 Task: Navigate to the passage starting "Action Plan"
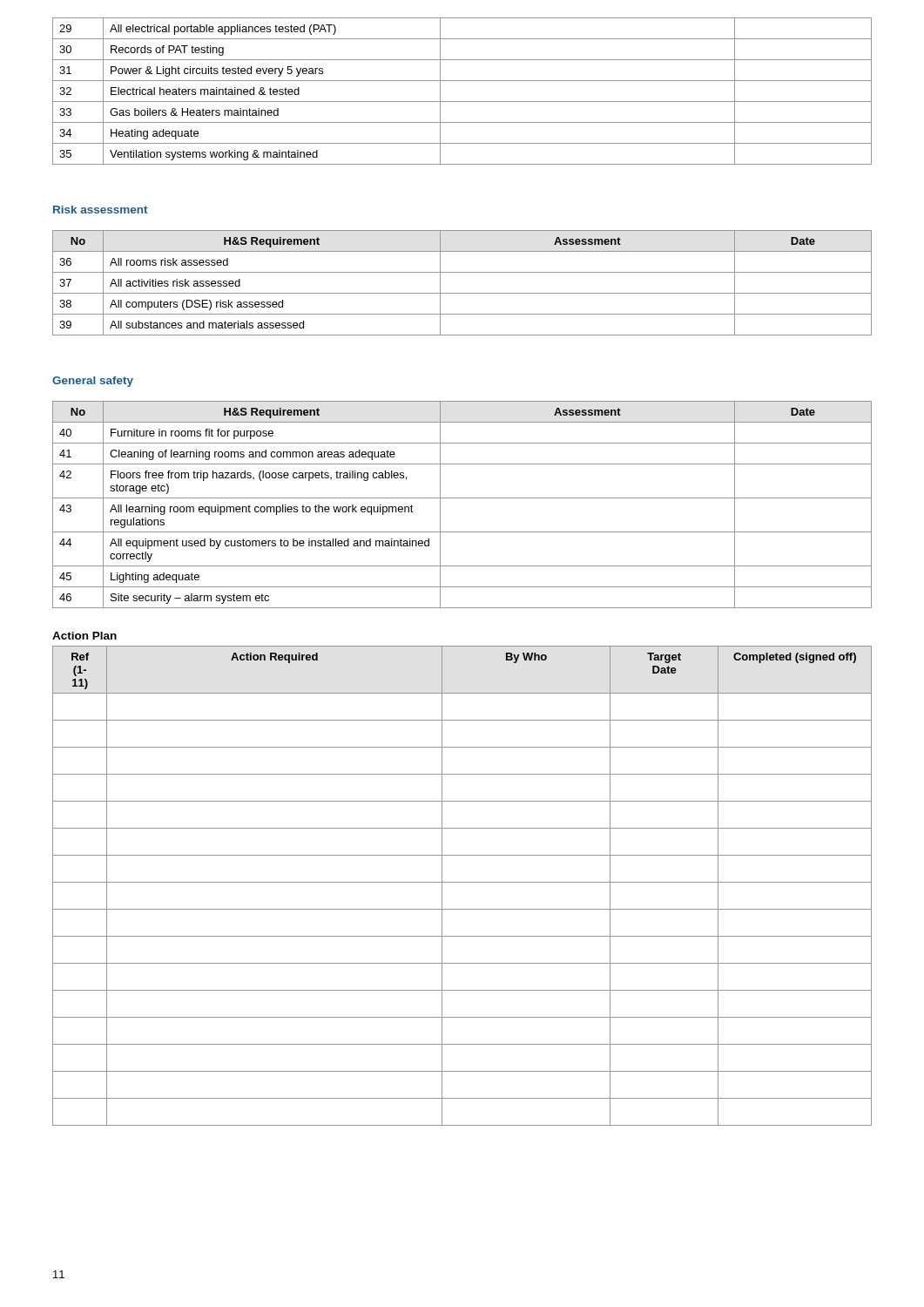[85, 636]
